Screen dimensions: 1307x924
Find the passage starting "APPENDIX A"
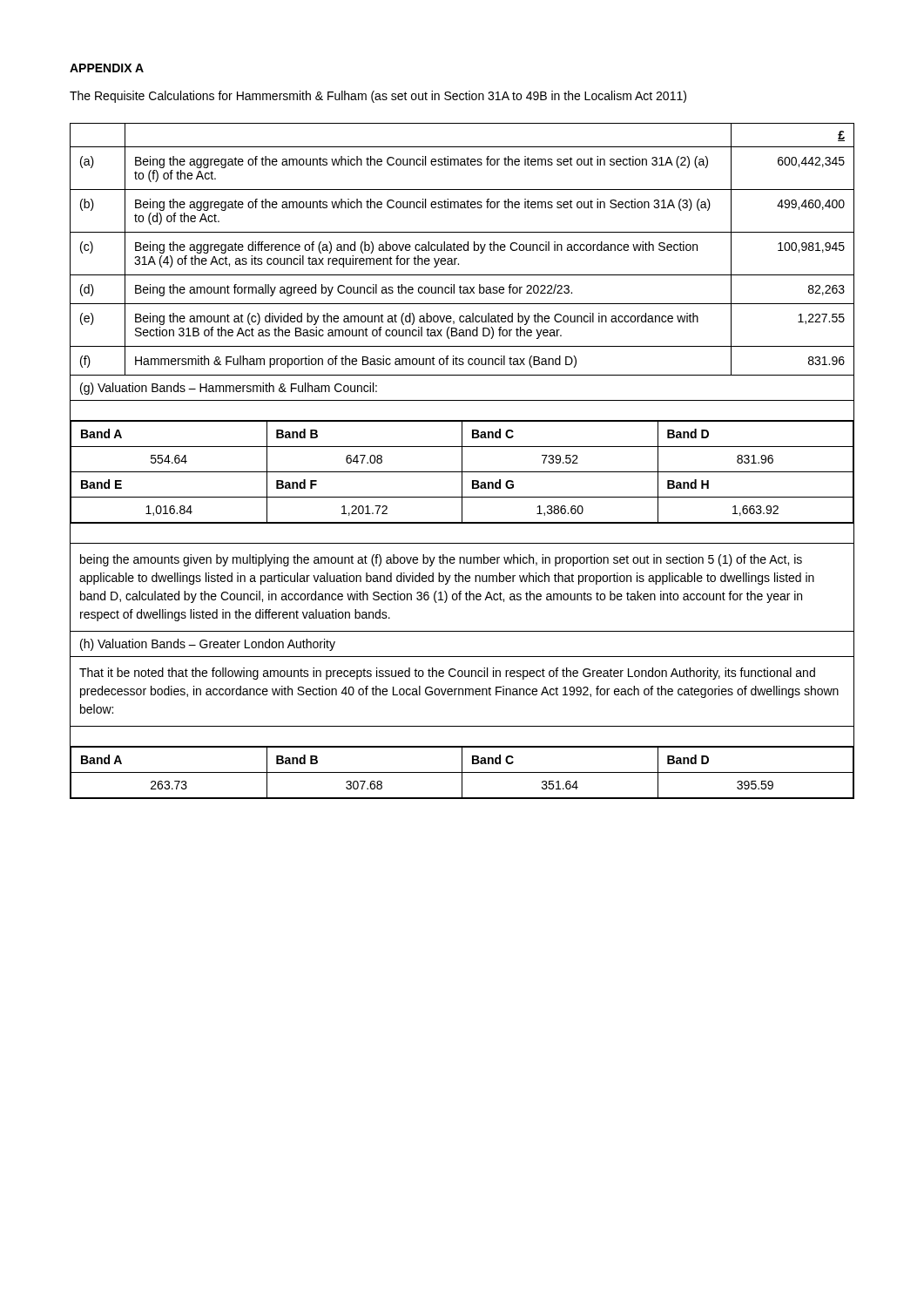point(107,68)
